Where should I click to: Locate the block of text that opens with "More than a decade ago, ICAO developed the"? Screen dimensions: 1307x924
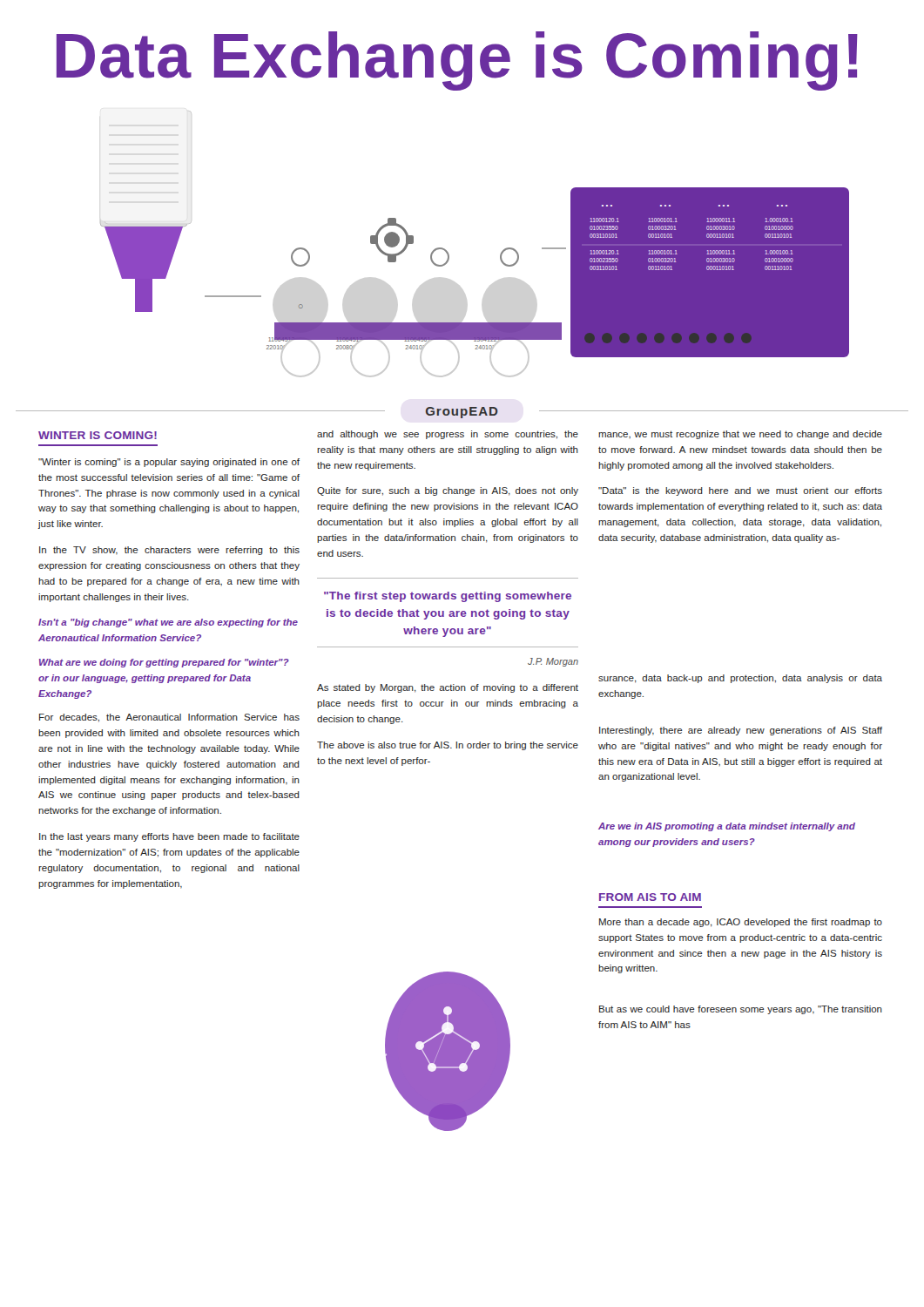tap(740, 946)
